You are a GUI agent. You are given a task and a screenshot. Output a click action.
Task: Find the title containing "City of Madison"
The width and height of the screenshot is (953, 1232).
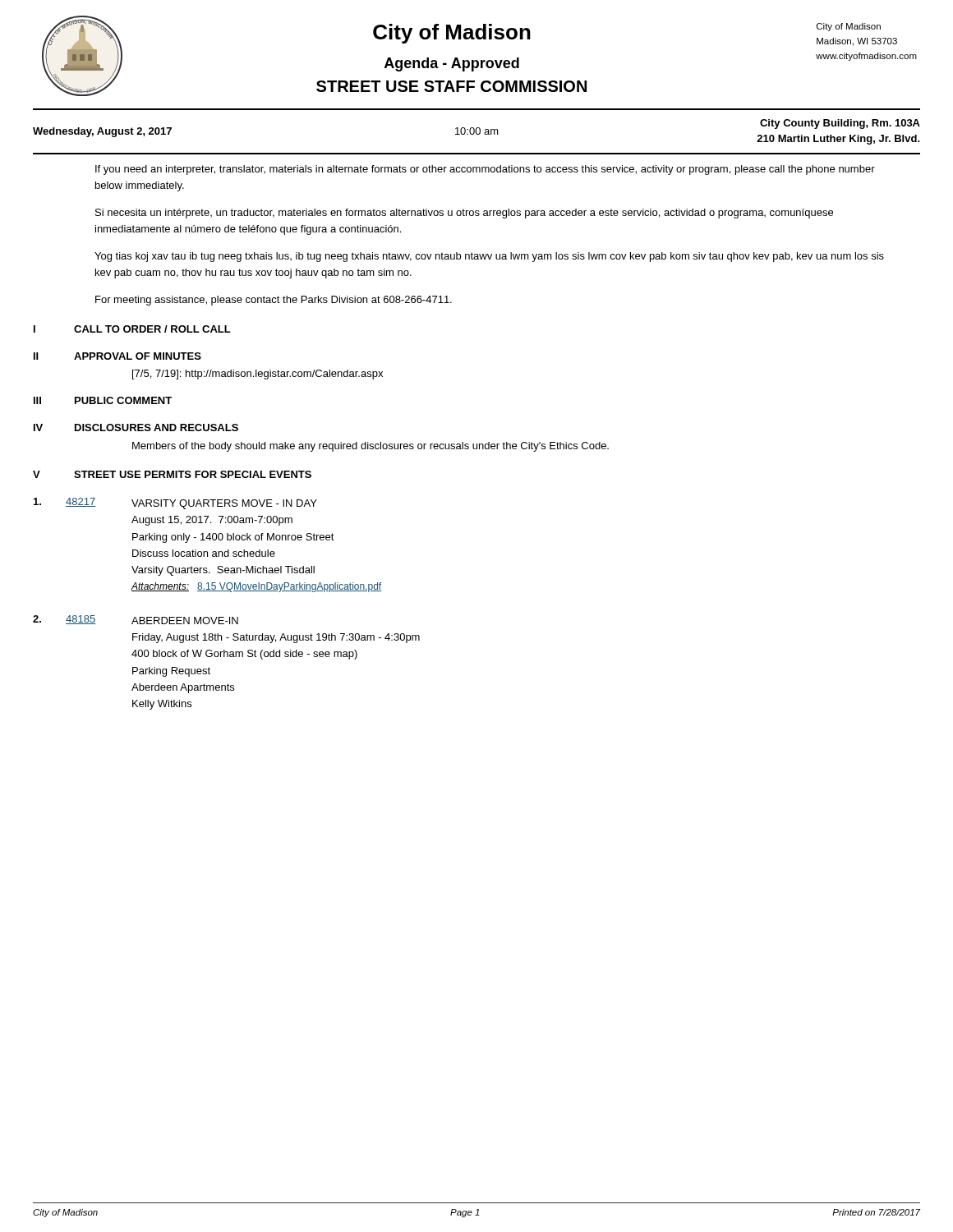pos(452,32)
